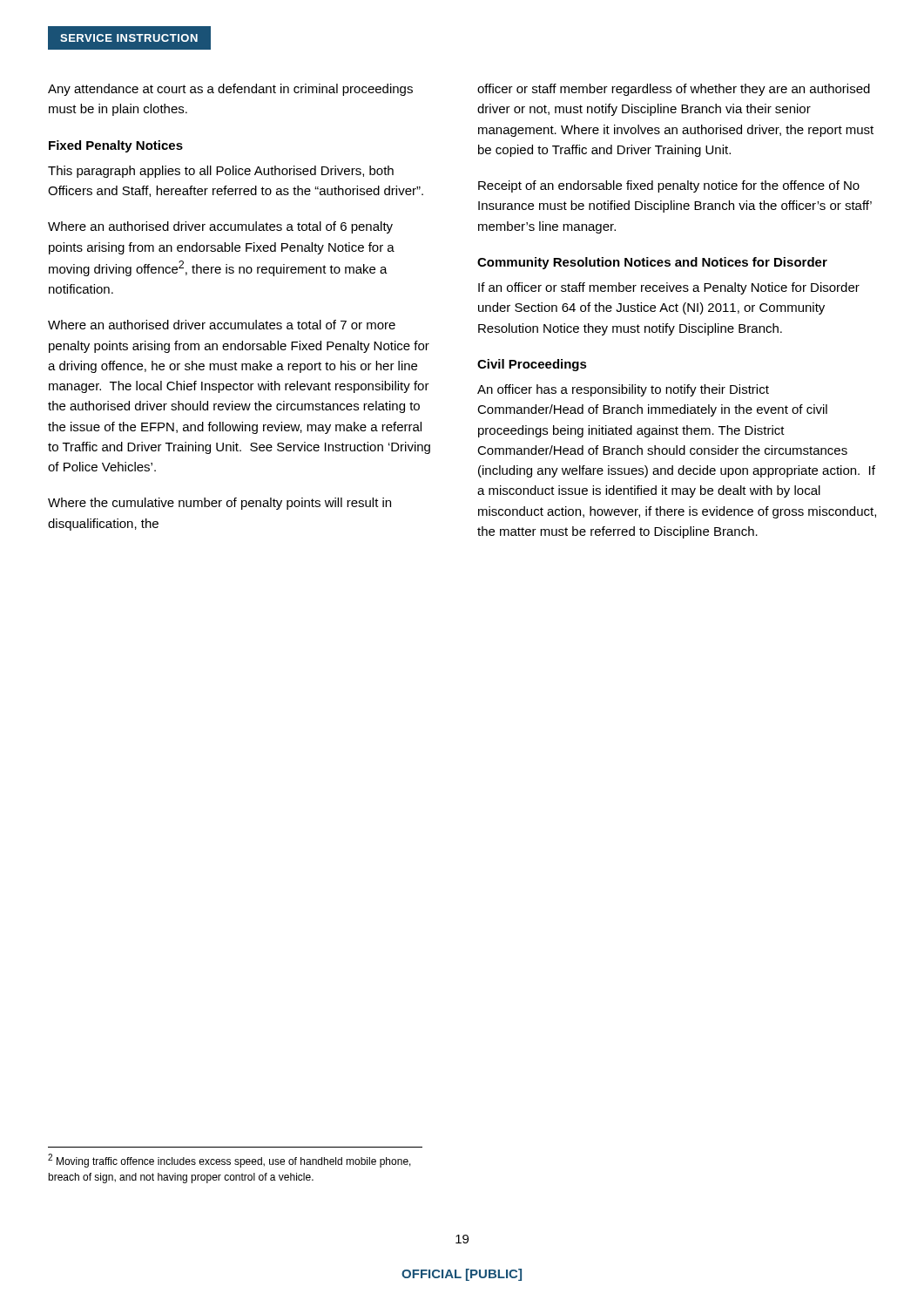Image resolution: width=924 pixels, height=1307 pixels.
Task: Point to the region starting "Civil Proceedings"
Action: (x=532, y=364)
